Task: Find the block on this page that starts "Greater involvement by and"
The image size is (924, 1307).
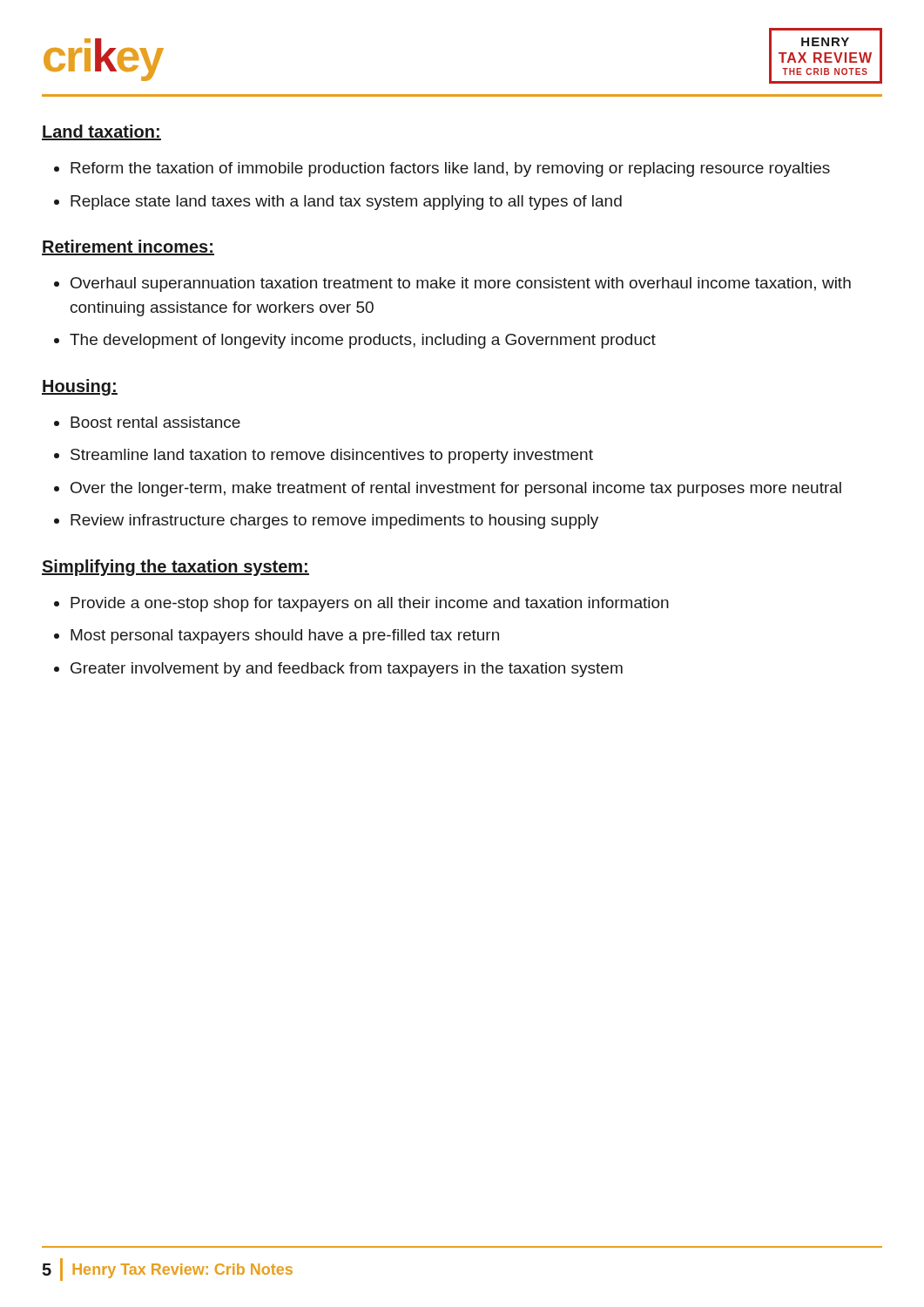Action: click(346, 668)
